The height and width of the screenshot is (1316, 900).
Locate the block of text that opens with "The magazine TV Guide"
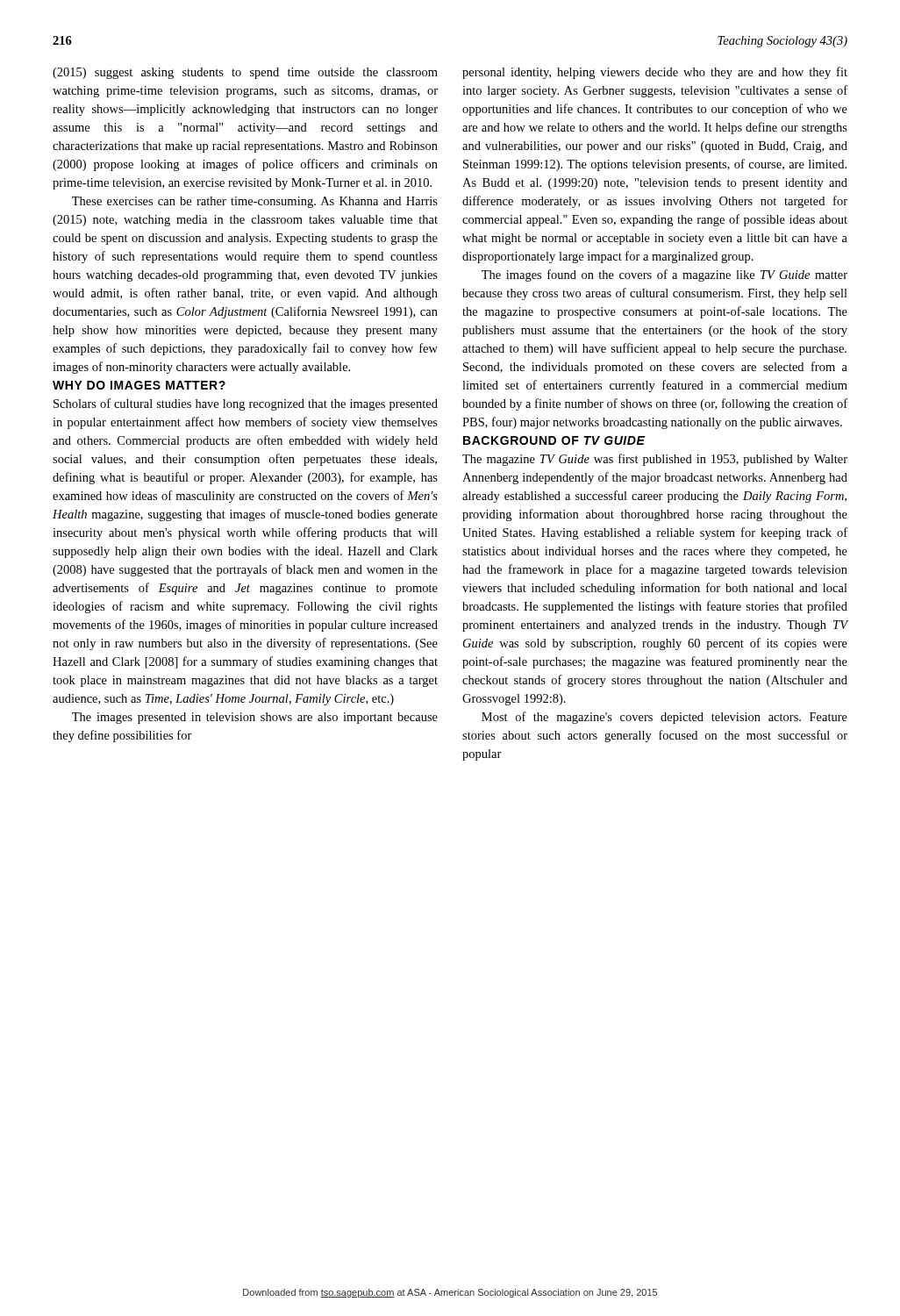(655, 579)
